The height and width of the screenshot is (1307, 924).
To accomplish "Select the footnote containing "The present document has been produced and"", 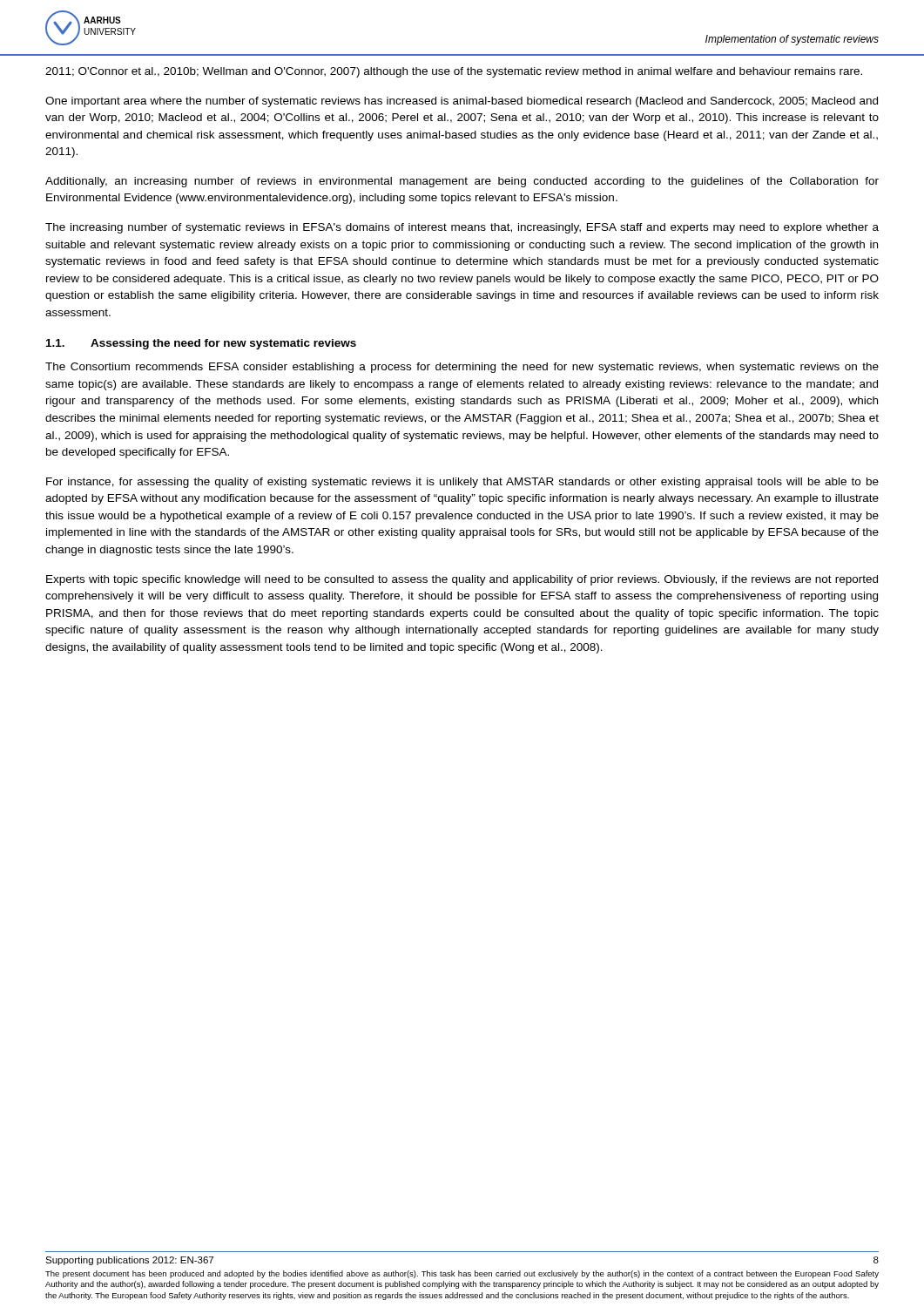I will click(x=462, y=1284).
